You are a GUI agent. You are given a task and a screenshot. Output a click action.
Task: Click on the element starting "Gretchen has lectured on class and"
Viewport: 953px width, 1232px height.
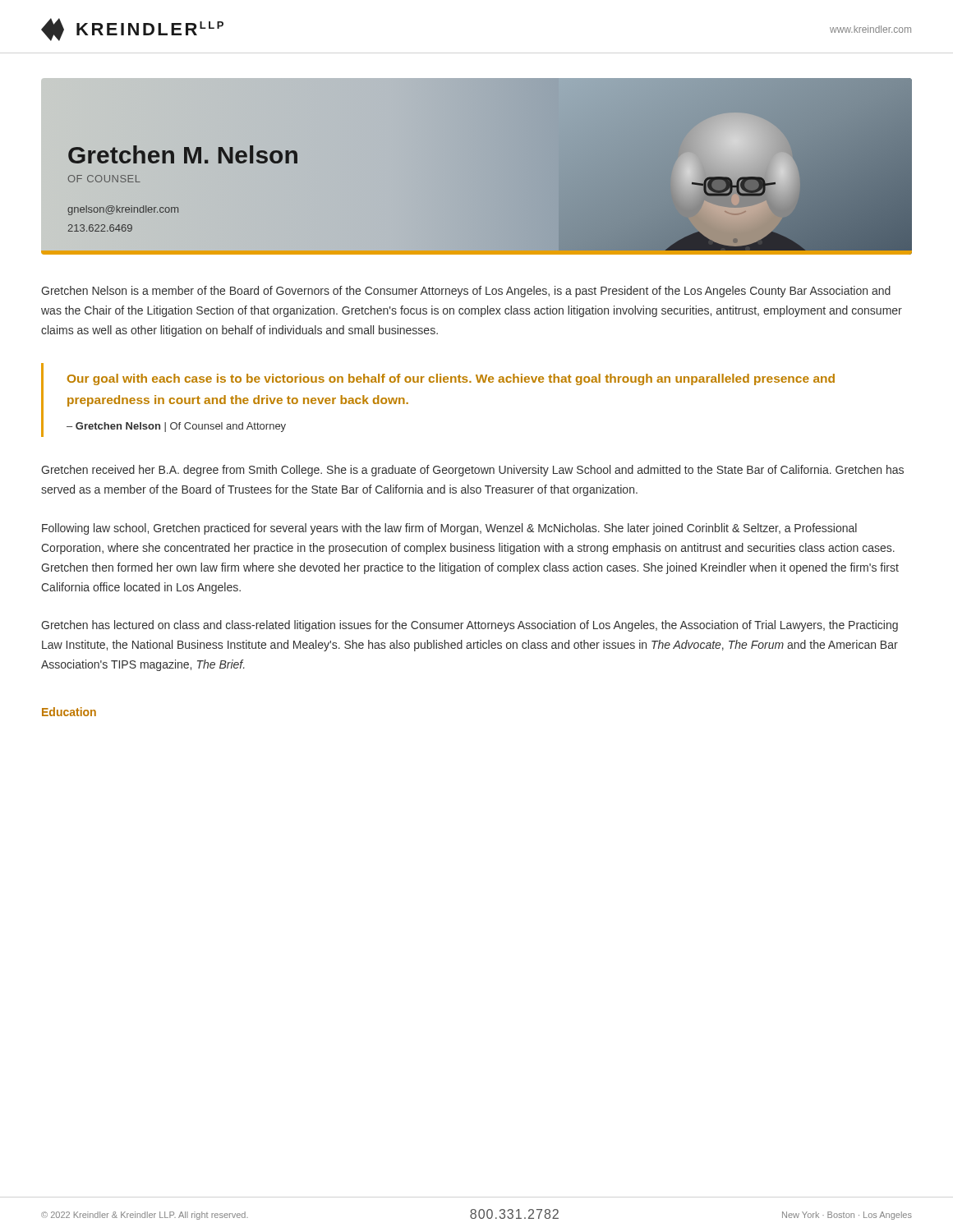(x=470, y=645)
